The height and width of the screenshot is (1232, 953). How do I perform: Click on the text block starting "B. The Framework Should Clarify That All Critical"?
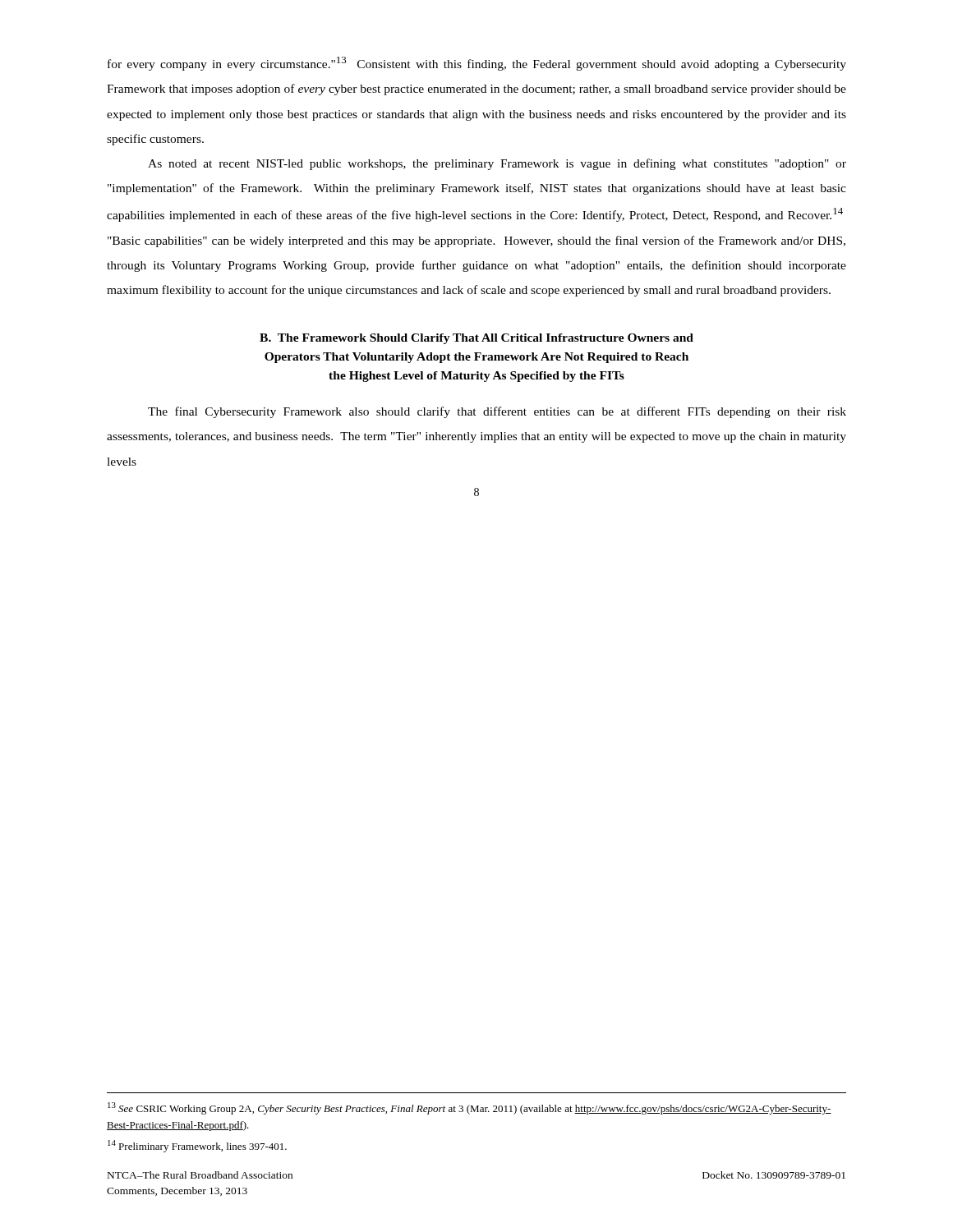(476, 356)
